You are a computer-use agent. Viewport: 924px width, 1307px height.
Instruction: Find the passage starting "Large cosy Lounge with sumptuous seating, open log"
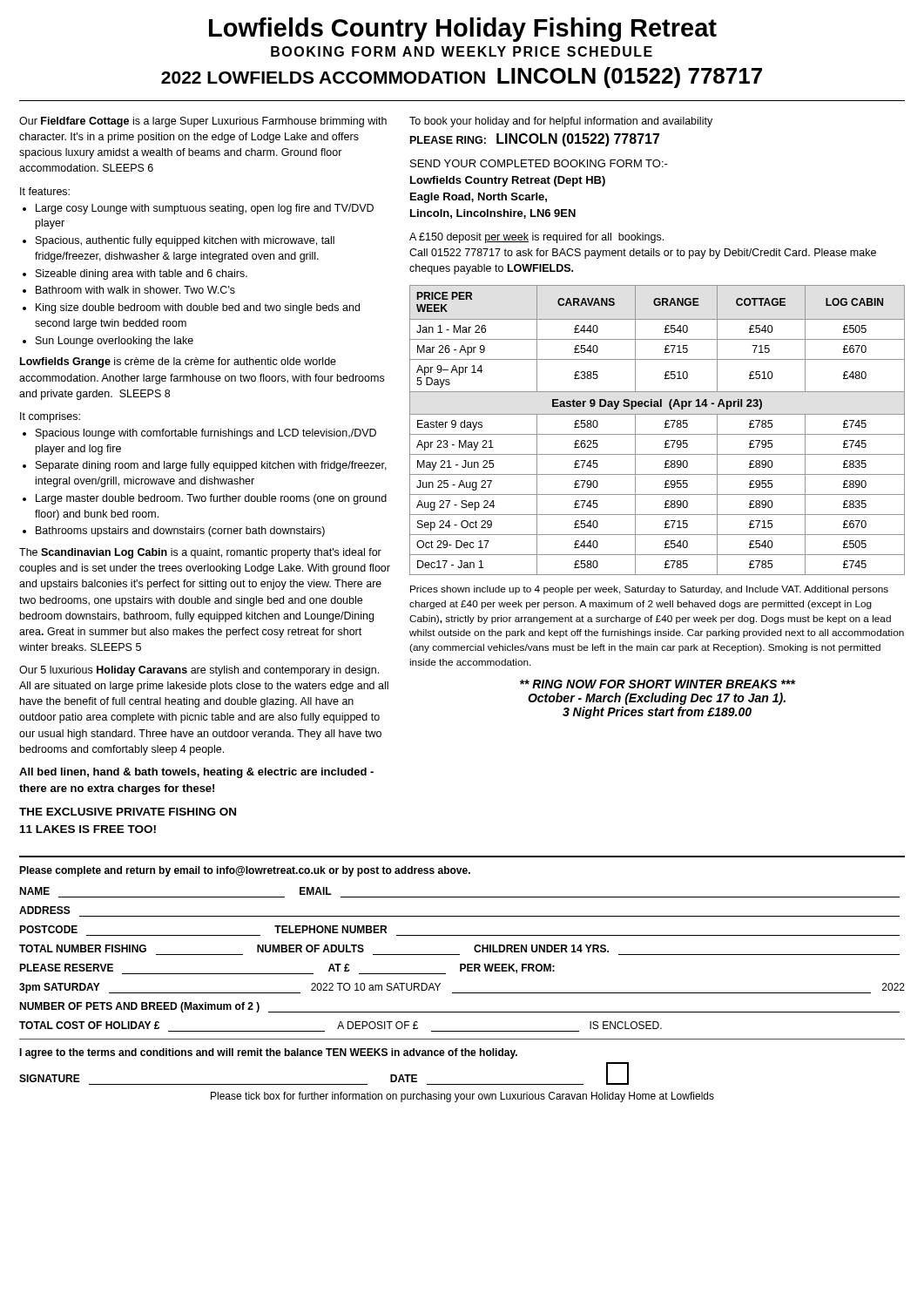point(204,216)
